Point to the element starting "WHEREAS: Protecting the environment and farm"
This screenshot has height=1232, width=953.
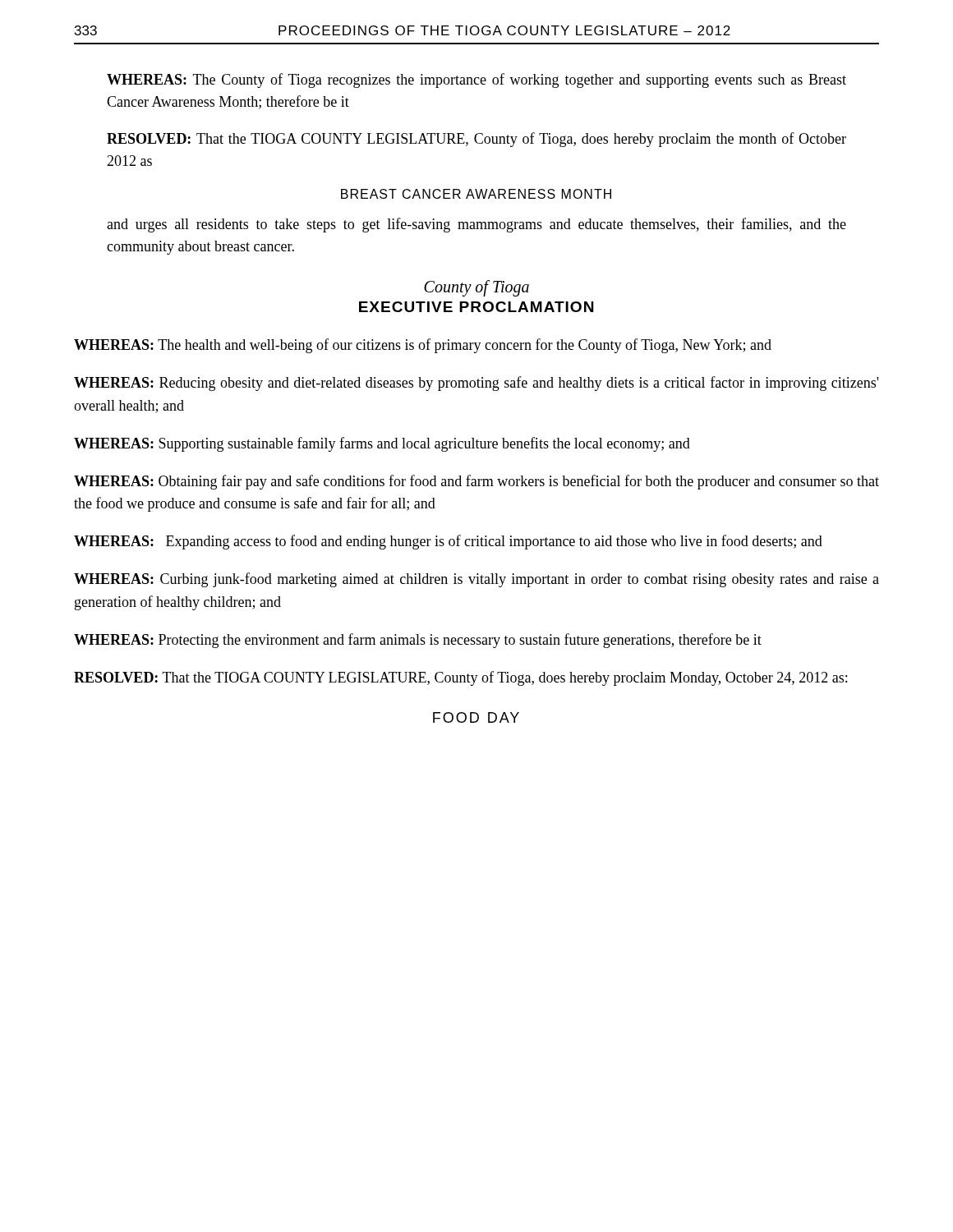418,640
